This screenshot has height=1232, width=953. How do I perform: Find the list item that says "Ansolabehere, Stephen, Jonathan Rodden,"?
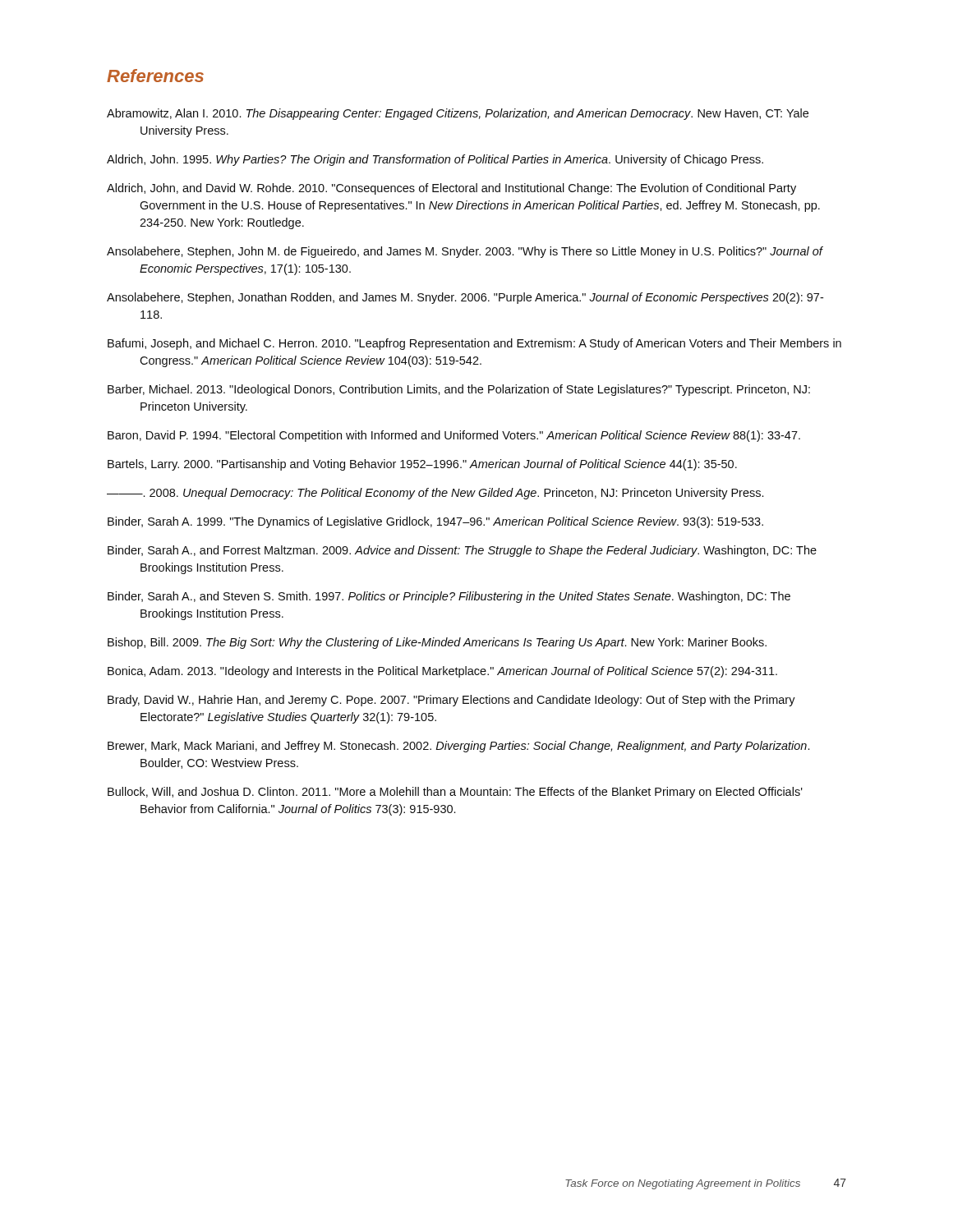pyautogui.click(x=465, y=306)
